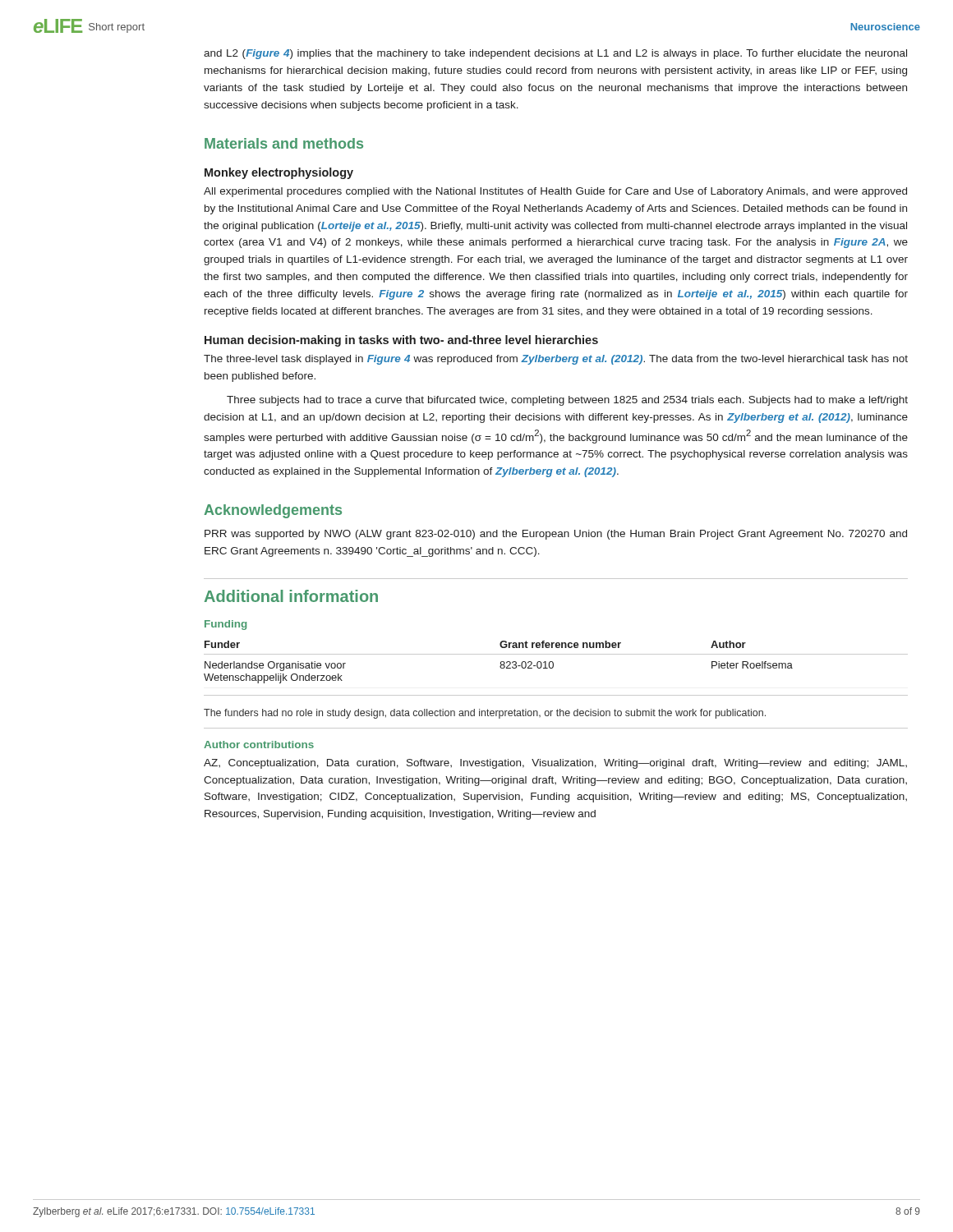Image resolution: width=953 pixels, height=1232 pixels.
Task: Point to the section header beginning "Human decision-making in tasks"
Action: coord(556,340)
